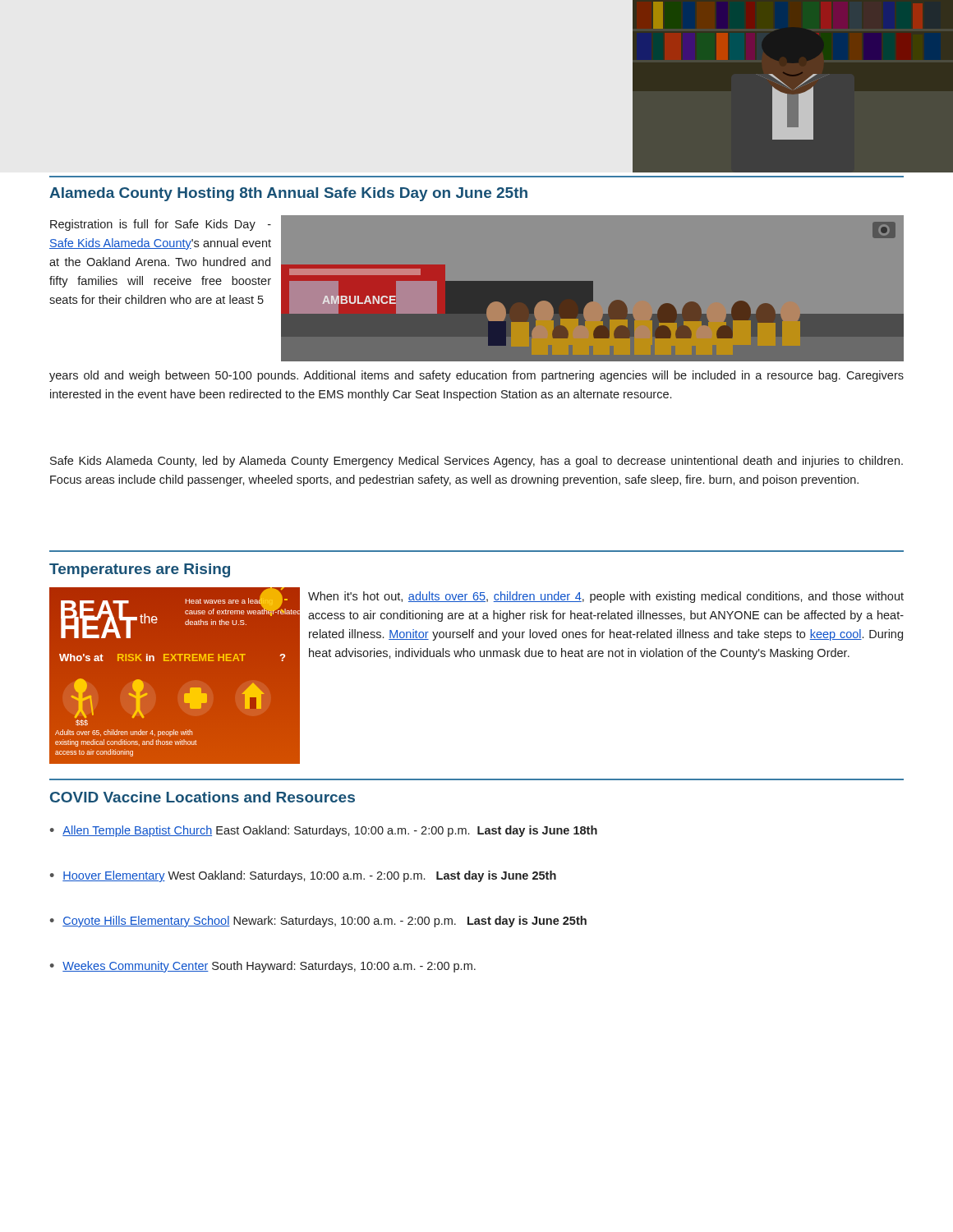Locate the text block that reads "Safe Kids Alameda County, led by"

click(476, 470)
